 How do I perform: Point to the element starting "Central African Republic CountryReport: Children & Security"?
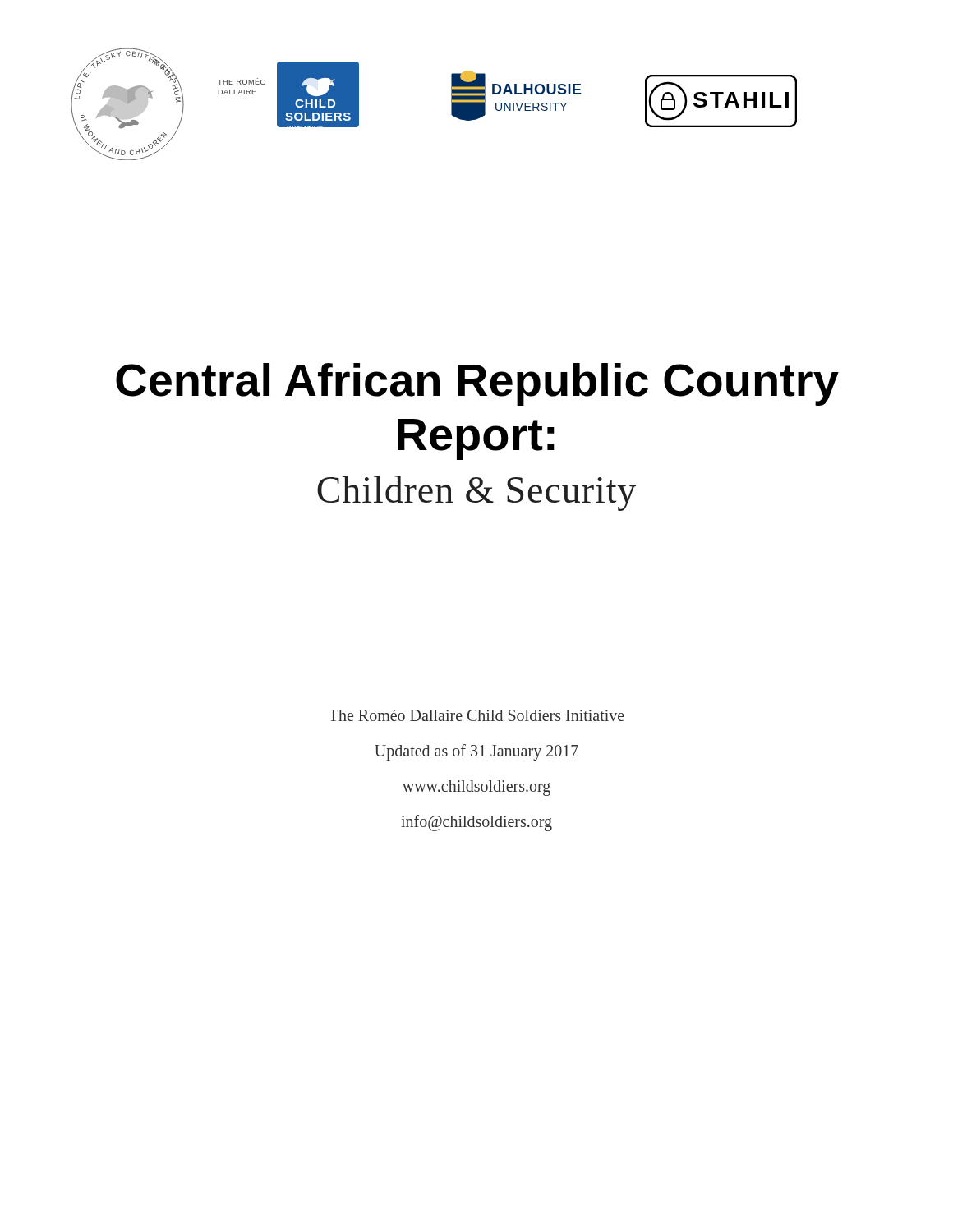pyautogui.click(x=476, y=432)
